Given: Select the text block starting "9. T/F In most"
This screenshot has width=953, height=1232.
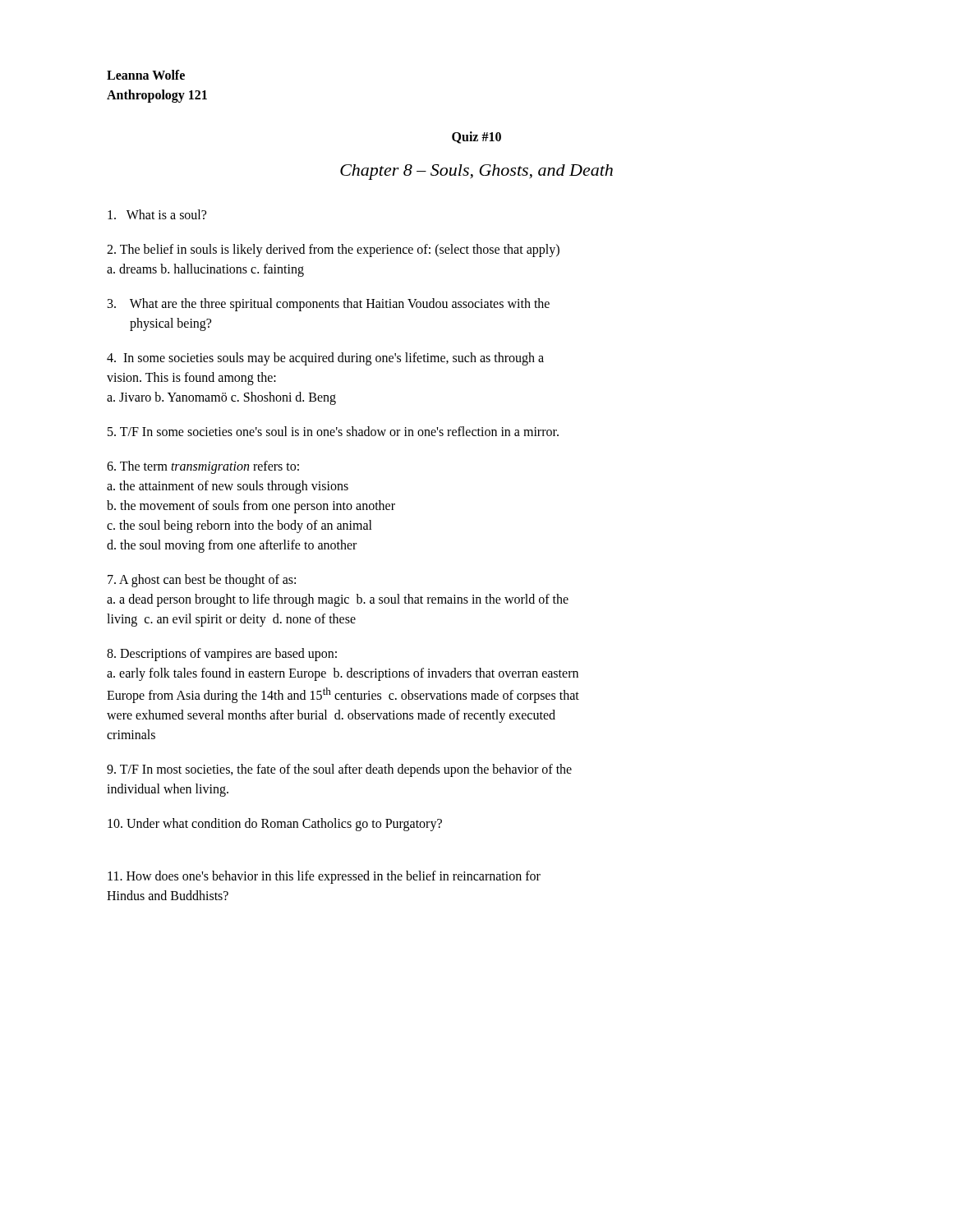Looking at the screenshot, I should click(x=476, y=780).
